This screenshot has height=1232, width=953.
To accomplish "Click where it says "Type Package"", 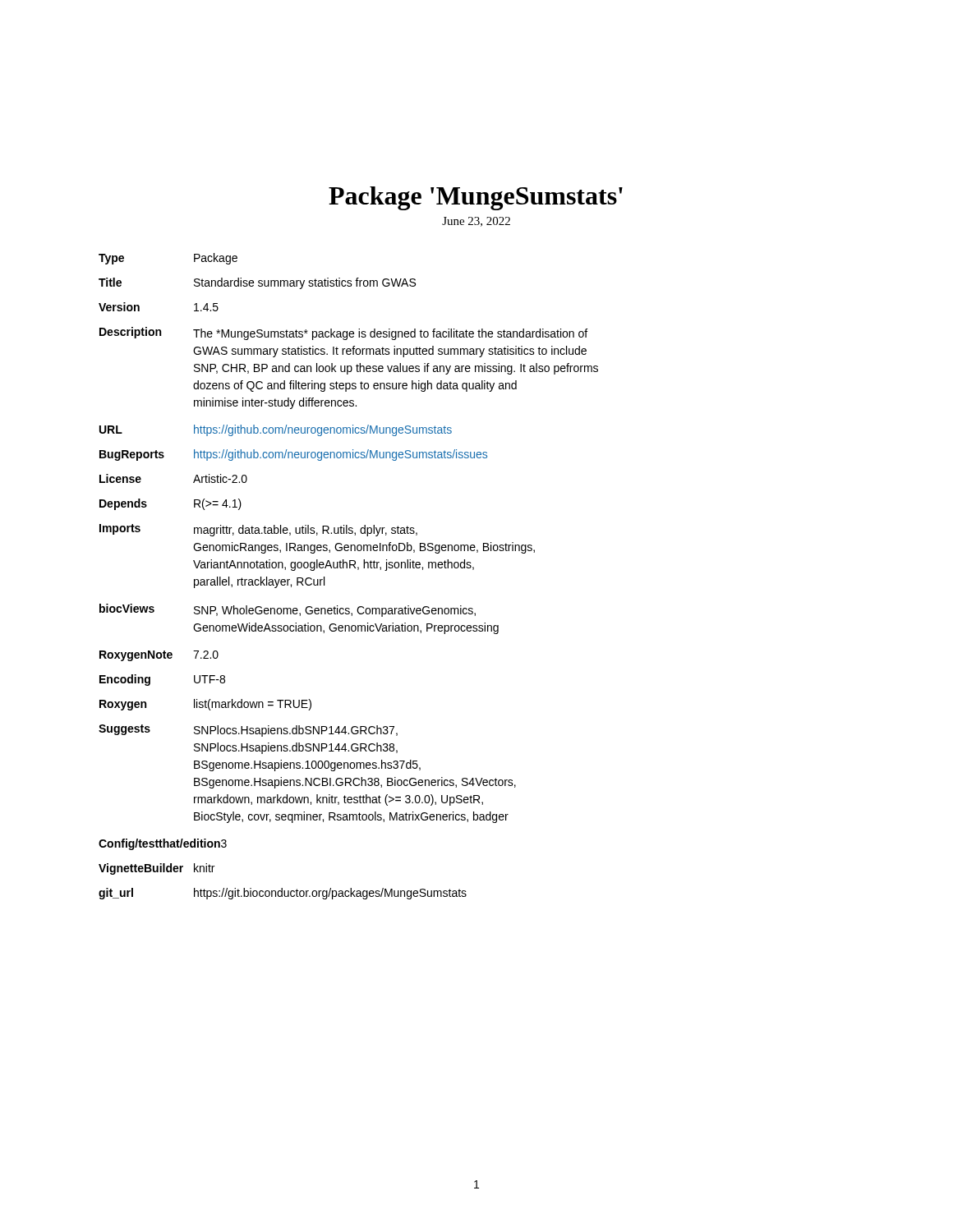I will coord(106,257).
